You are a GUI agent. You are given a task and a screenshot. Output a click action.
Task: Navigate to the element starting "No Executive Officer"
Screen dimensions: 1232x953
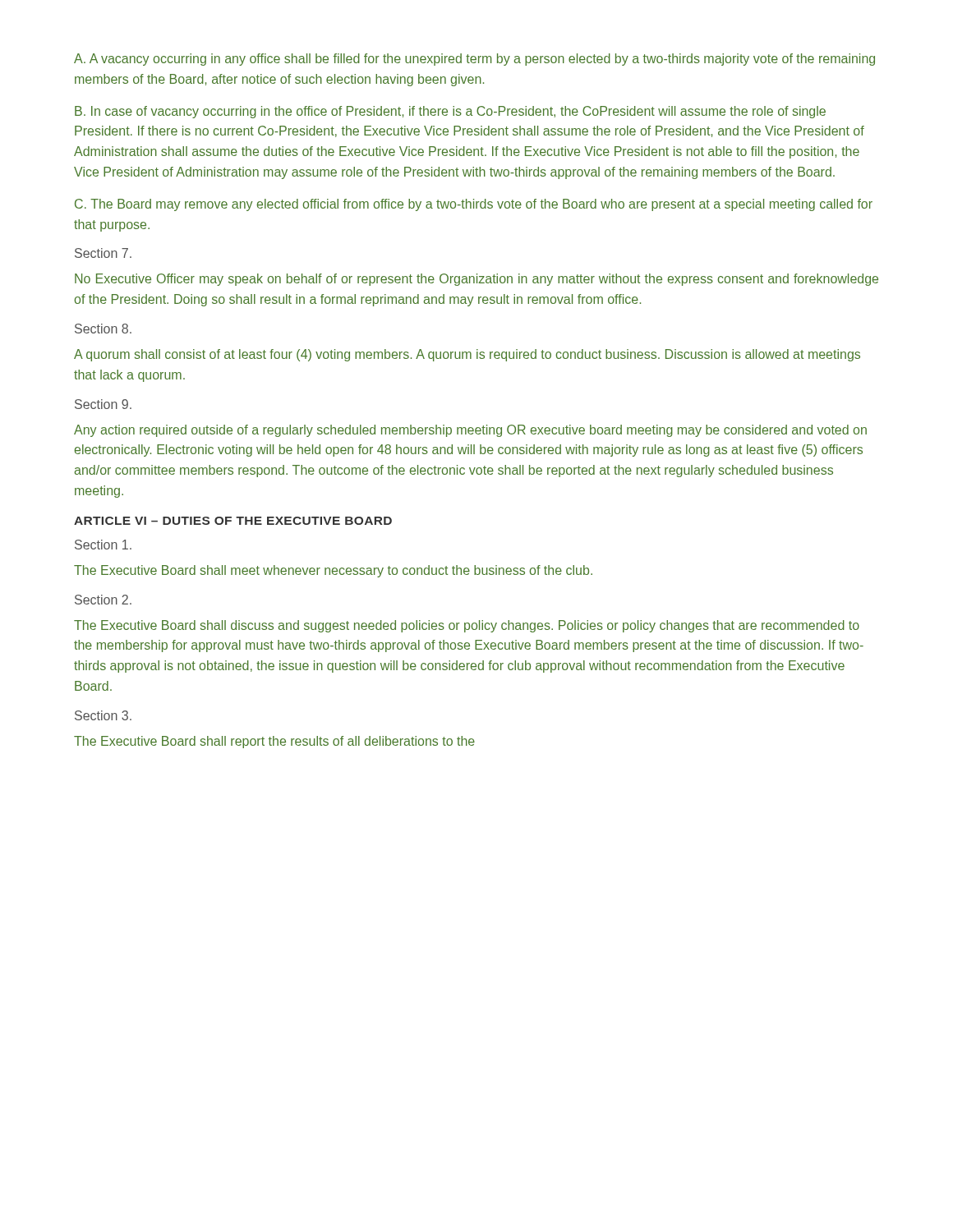pyautogui.click(x=476, y=289)
